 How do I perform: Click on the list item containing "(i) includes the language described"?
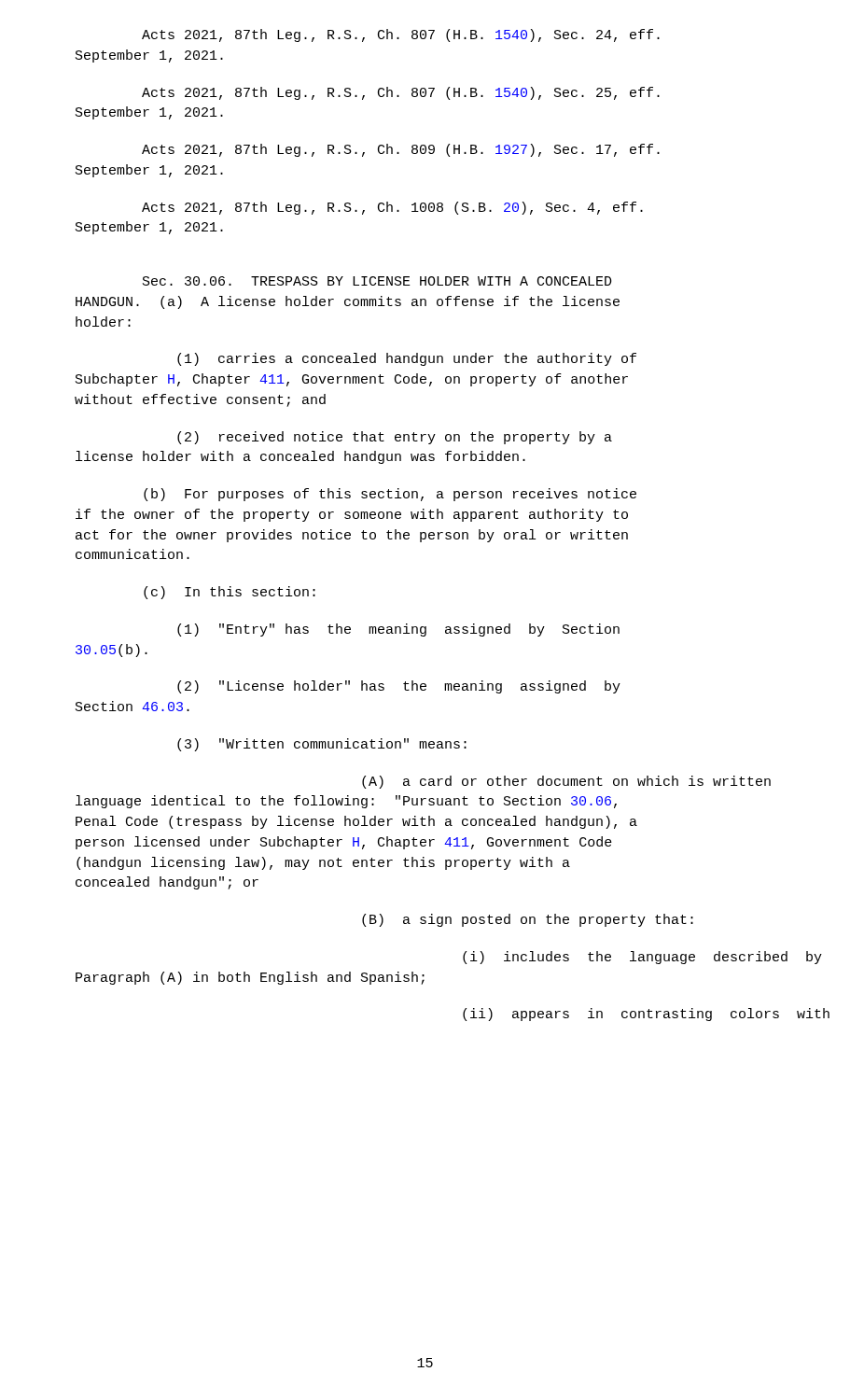coord(425,968)
